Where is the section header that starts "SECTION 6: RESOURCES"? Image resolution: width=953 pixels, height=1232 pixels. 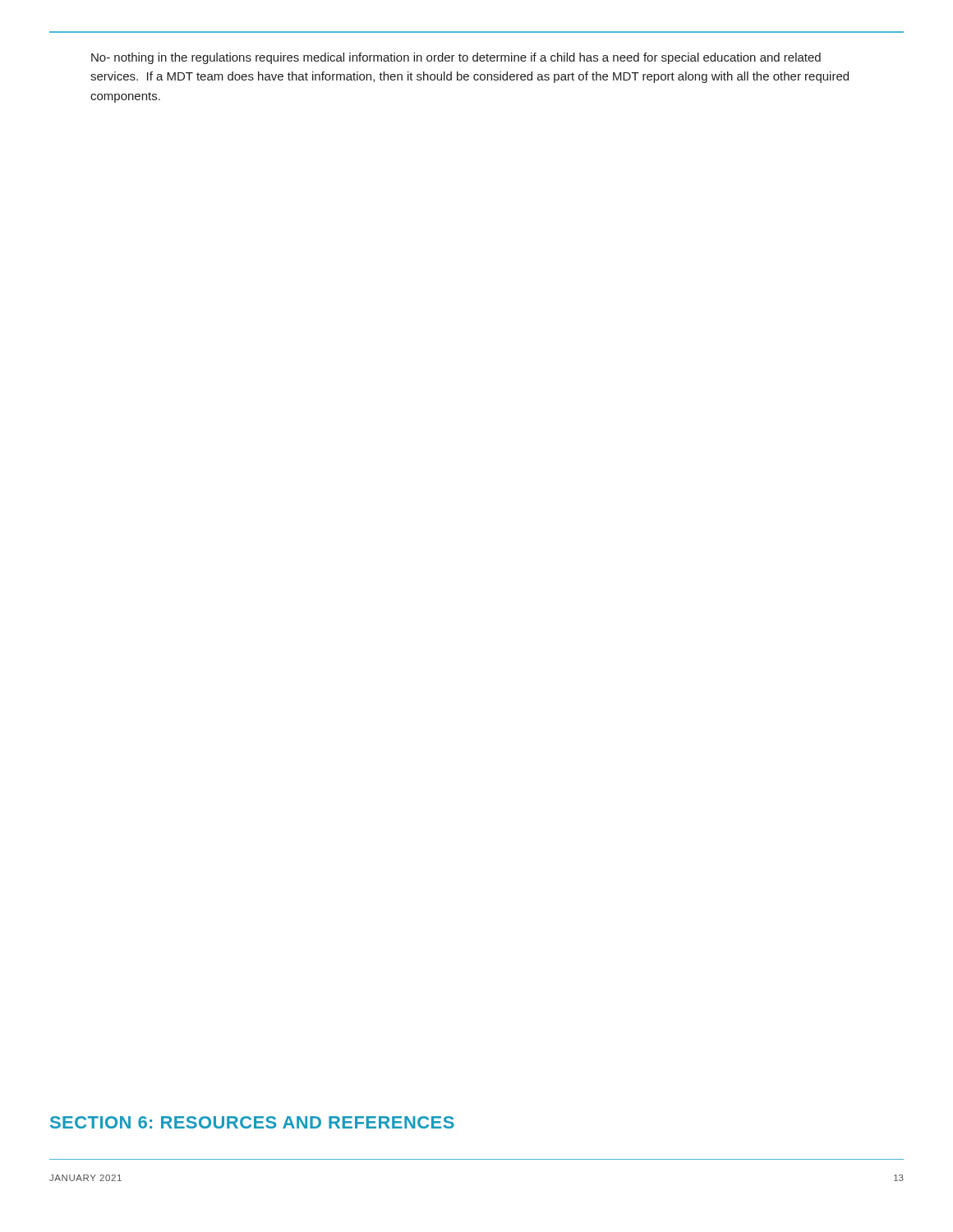pos(252,1122)
